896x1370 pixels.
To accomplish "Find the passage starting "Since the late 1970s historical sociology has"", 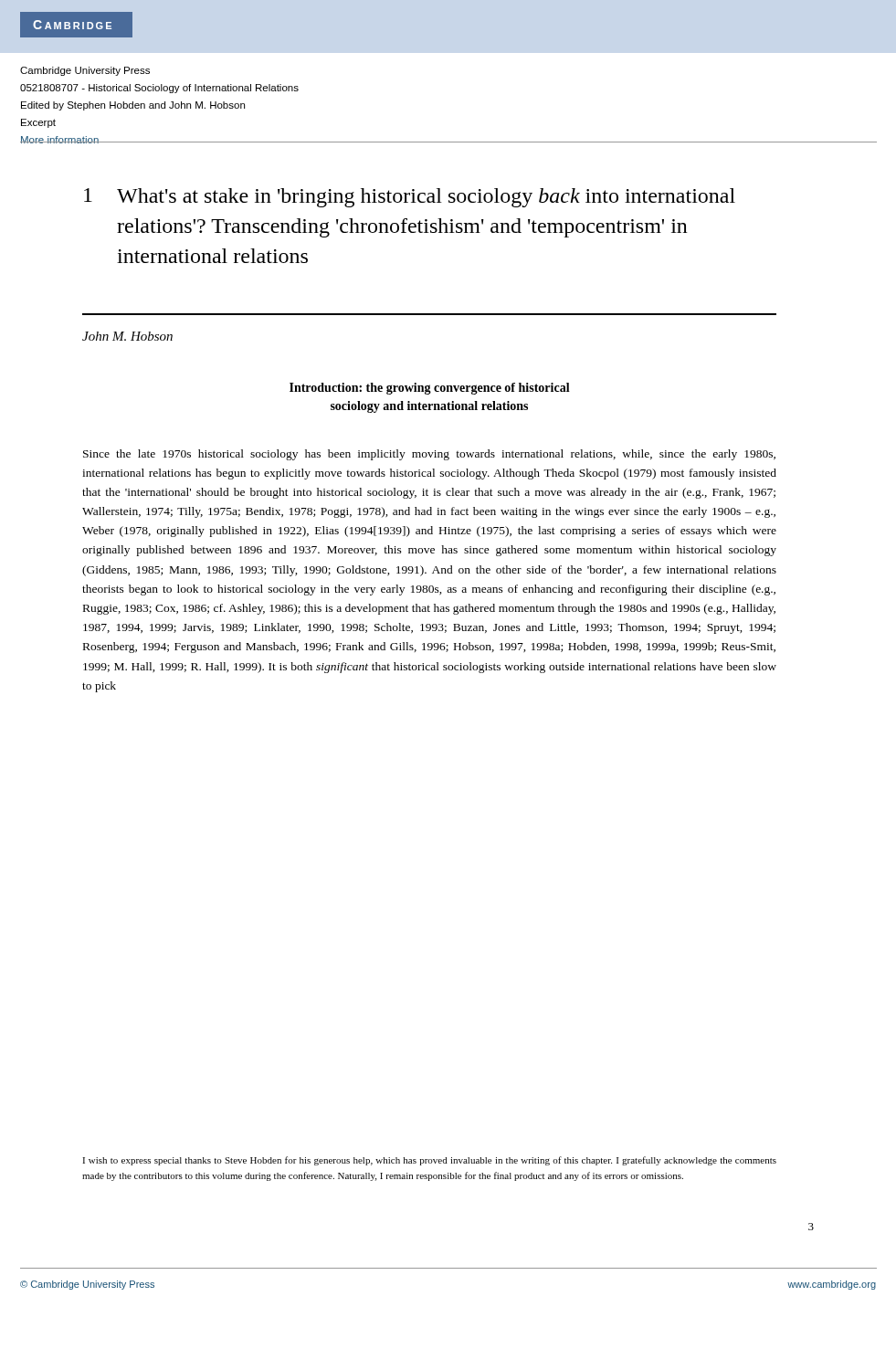I will (429, 569).
